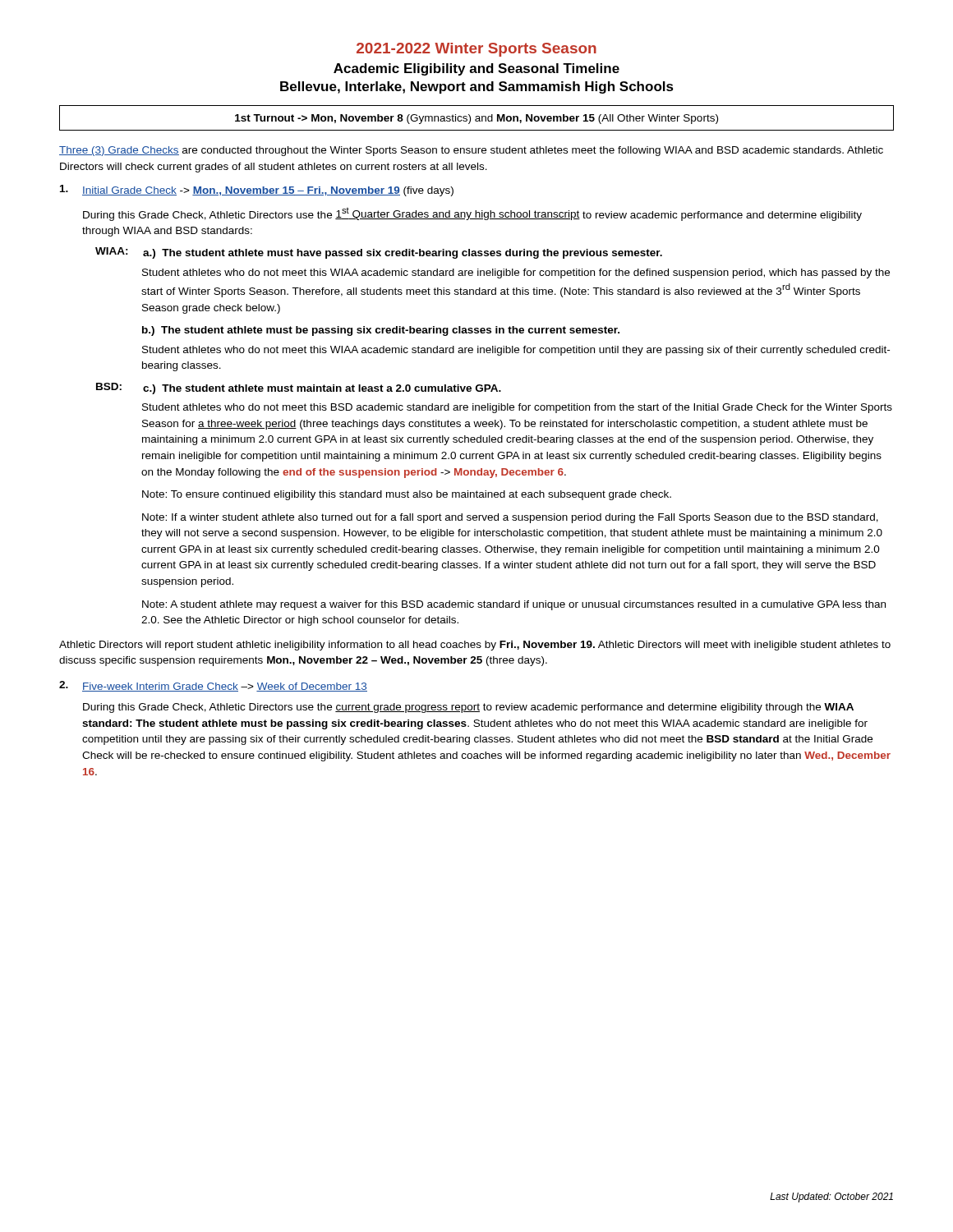
Task: Click on the text block with the text "Student athletes who do not meet this BSD"
Action: (x=517, y=439)
